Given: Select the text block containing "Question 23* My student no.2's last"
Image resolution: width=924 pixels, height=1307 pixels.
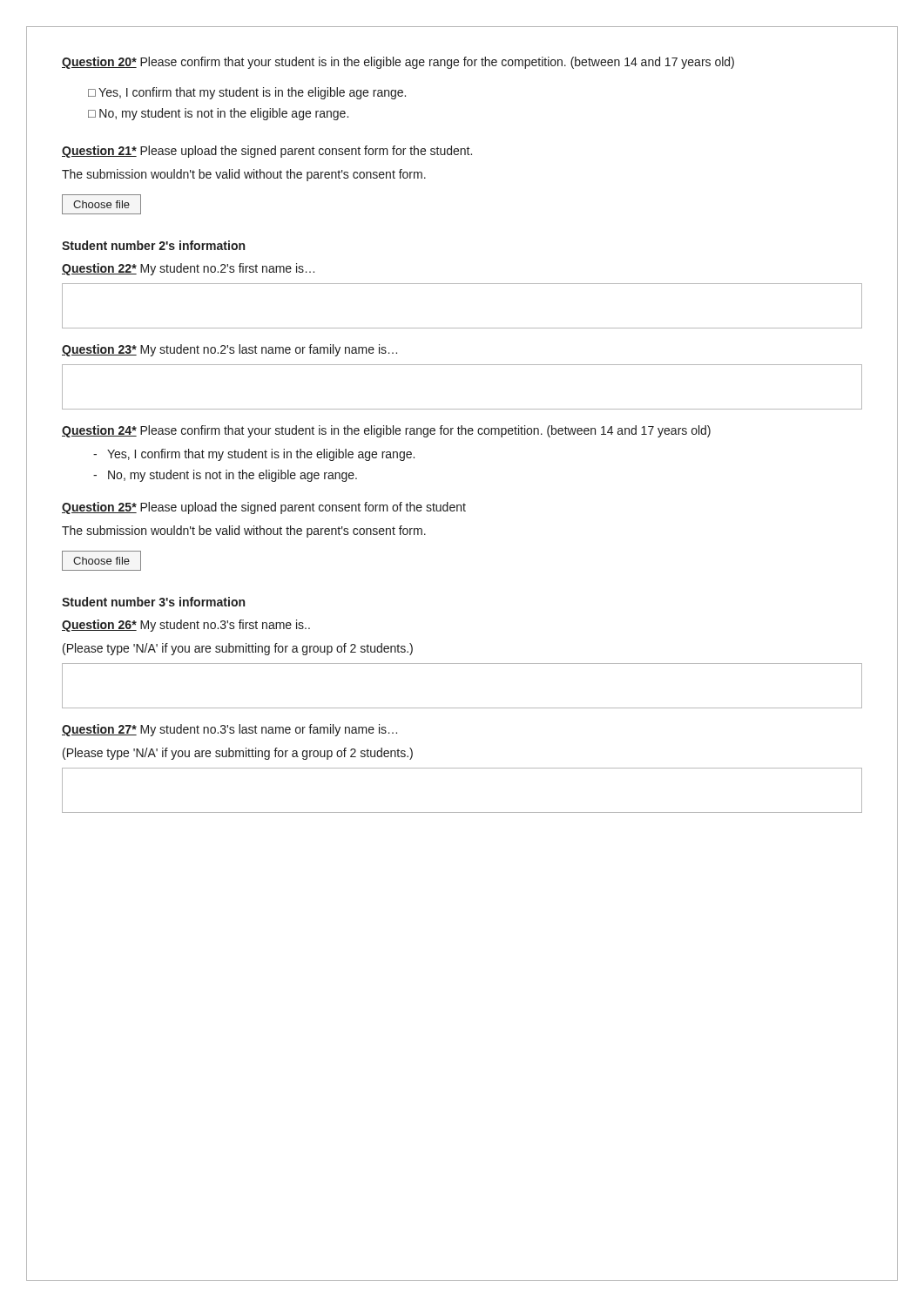Looking at the screenshot, I should coord(230,349).
